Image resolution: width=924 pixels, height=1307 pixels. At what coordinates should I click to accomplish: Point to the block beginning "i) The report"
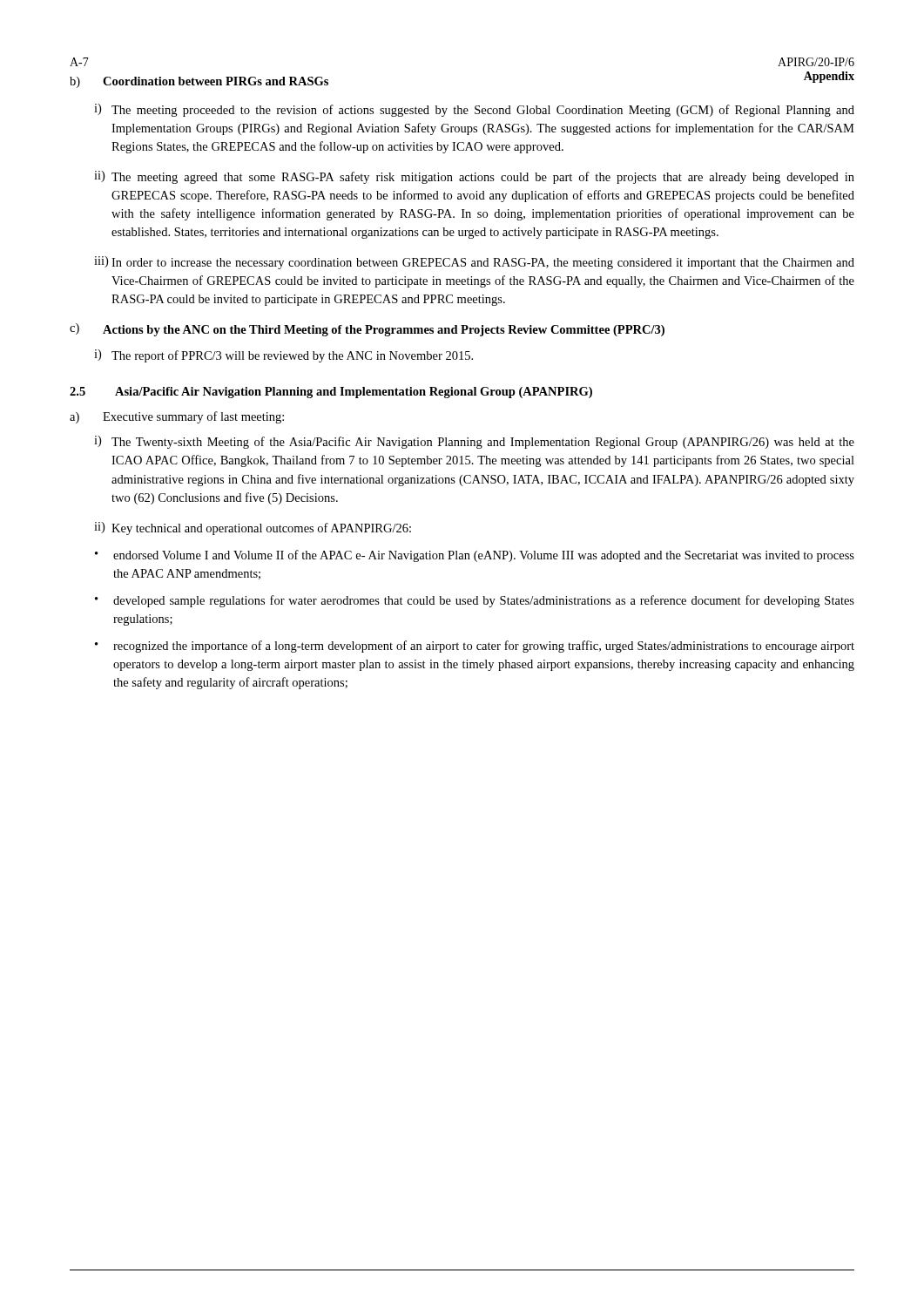pos(462,356)
